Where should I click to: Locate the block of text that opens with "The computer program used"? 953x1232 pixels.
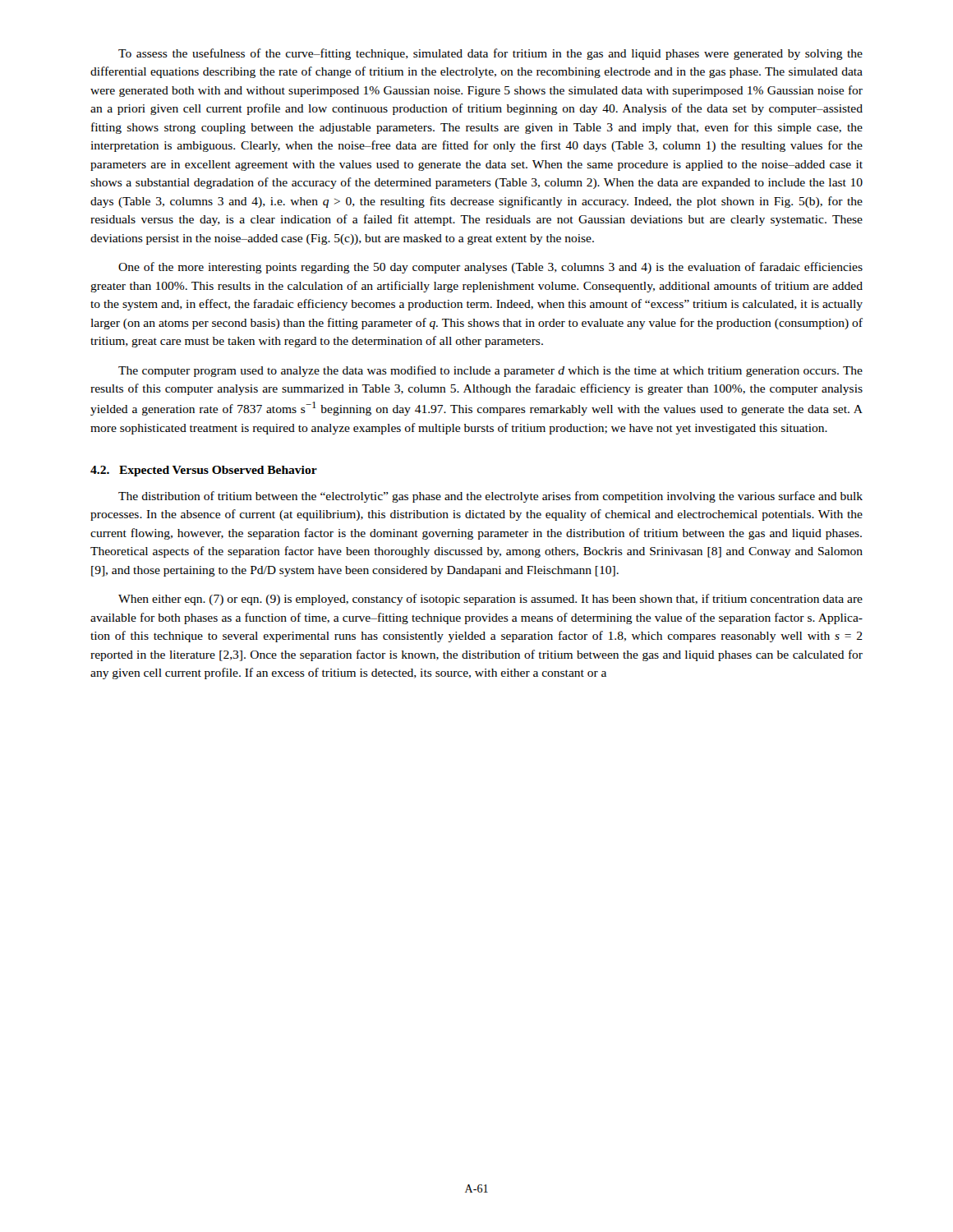476,399
